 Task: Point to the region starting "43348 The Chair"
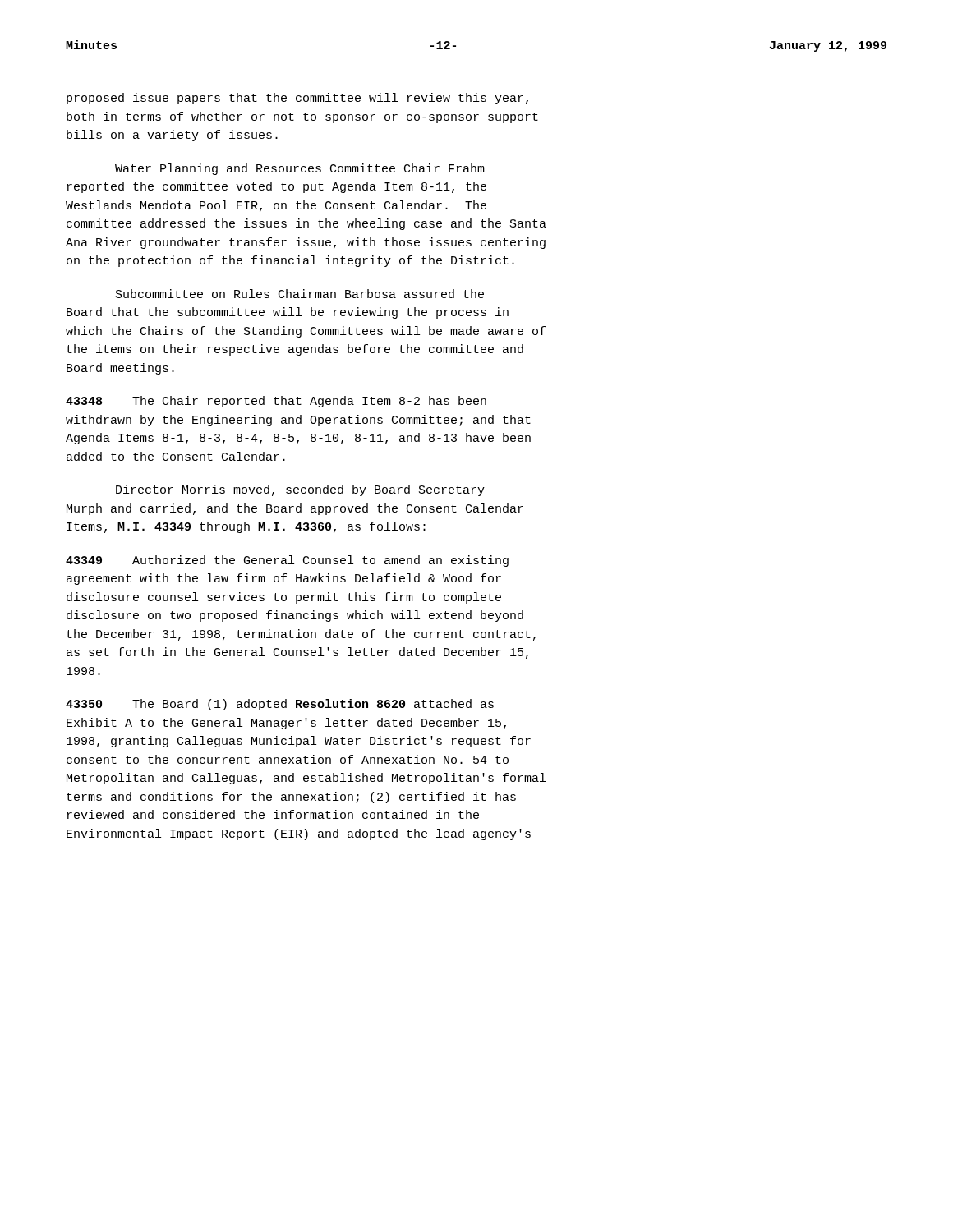tap(299, 430)
